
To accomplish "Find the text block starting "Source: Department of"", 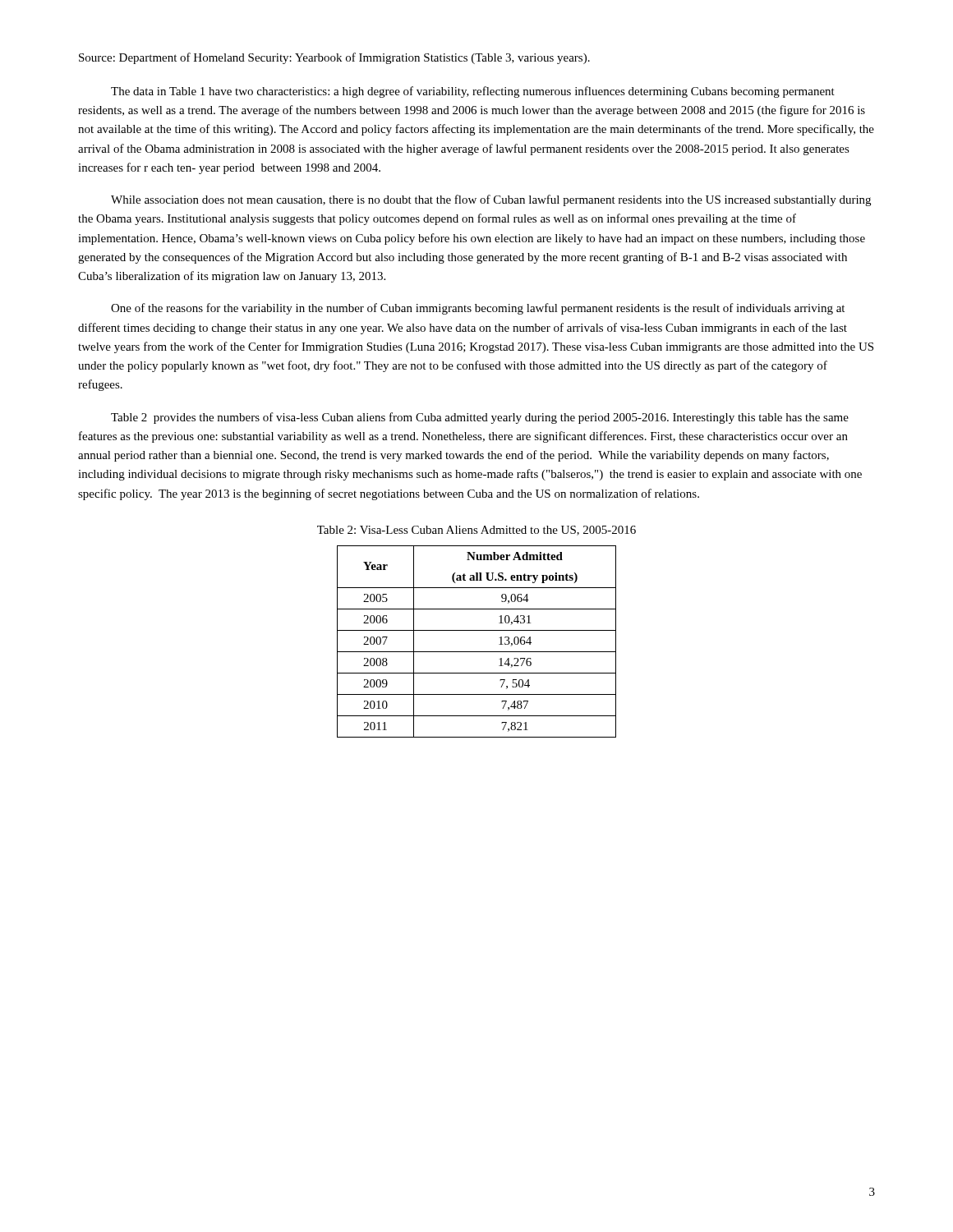I will [334, 57].
